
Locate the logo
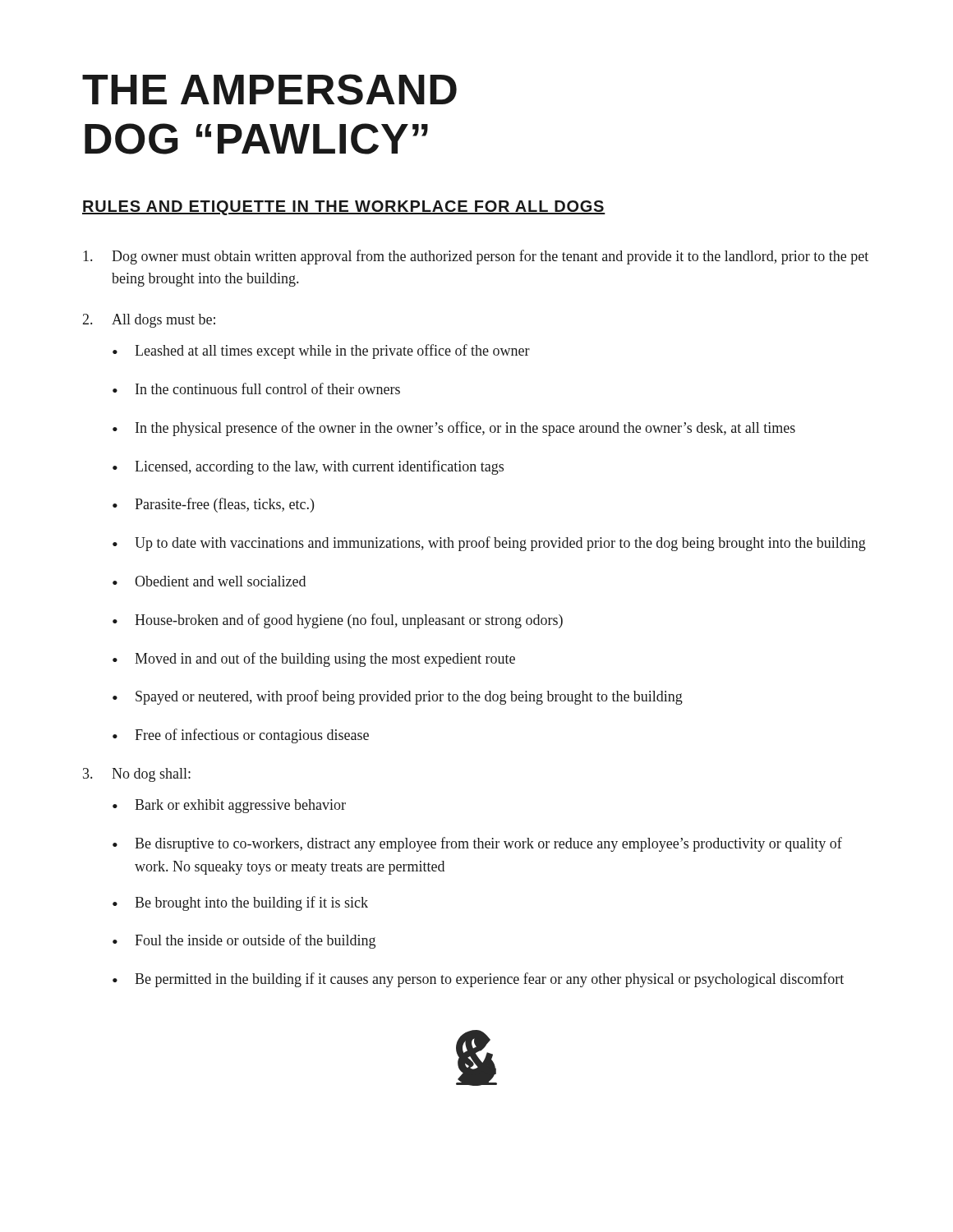pyautogui.click(x=476, y=1058)
